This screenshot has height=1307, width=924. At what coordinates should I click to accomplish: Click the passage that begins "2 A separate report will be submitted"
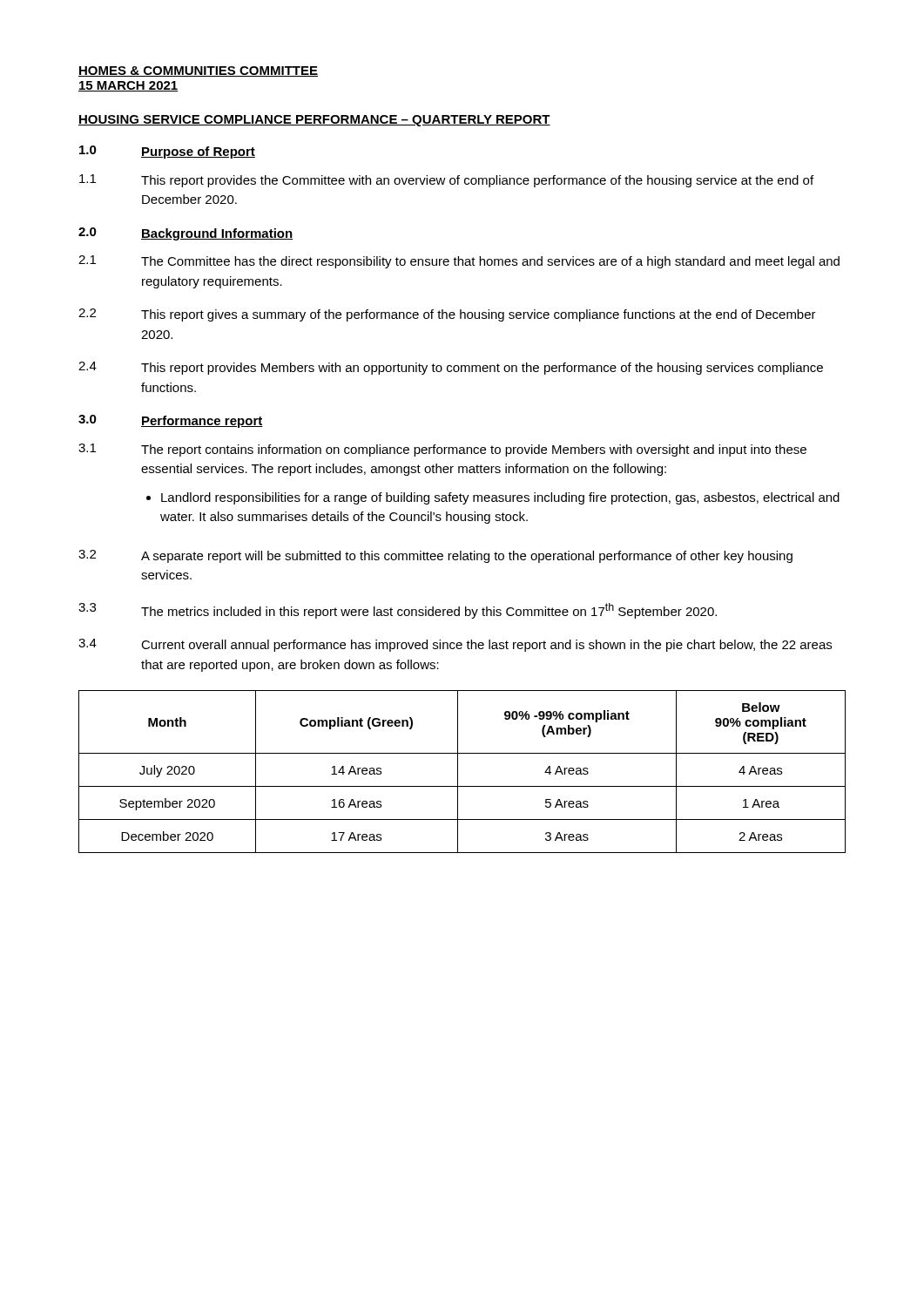(x=462, y=566)
